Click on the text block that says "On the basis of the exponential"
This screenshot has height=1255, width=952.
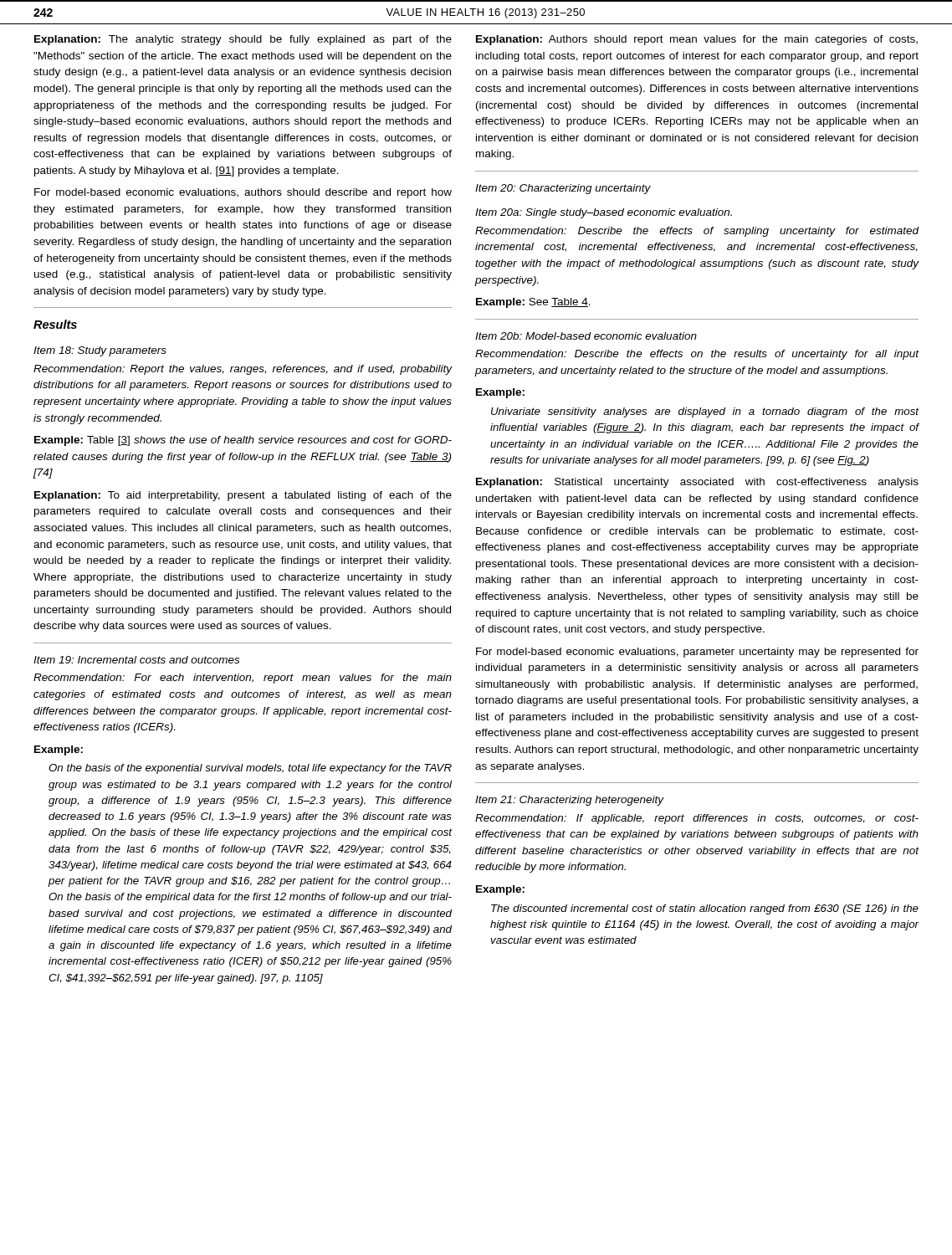click(250, 873)
